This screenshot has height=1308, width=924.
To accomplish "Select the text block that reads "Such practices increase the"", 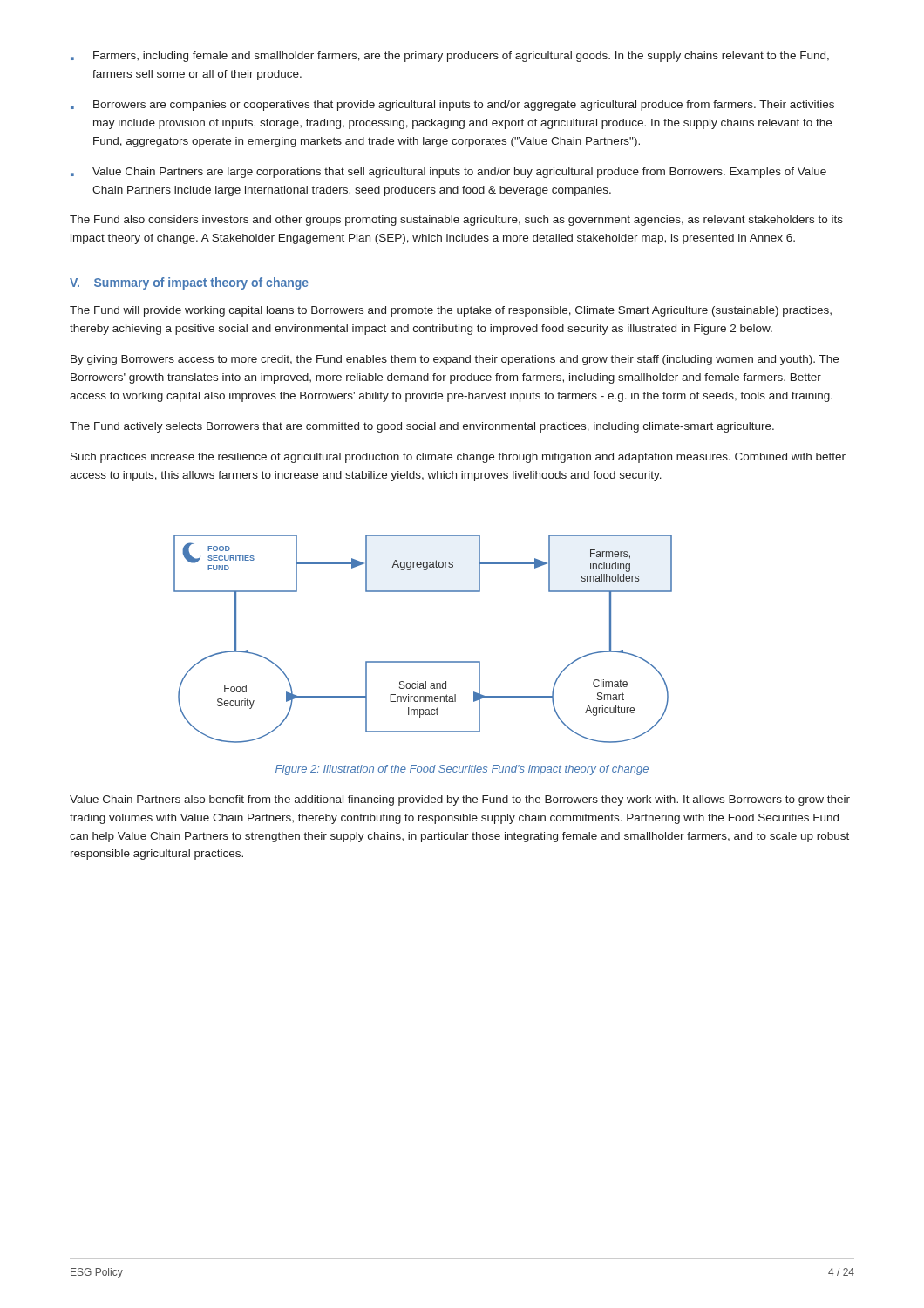I will (458, 465).
